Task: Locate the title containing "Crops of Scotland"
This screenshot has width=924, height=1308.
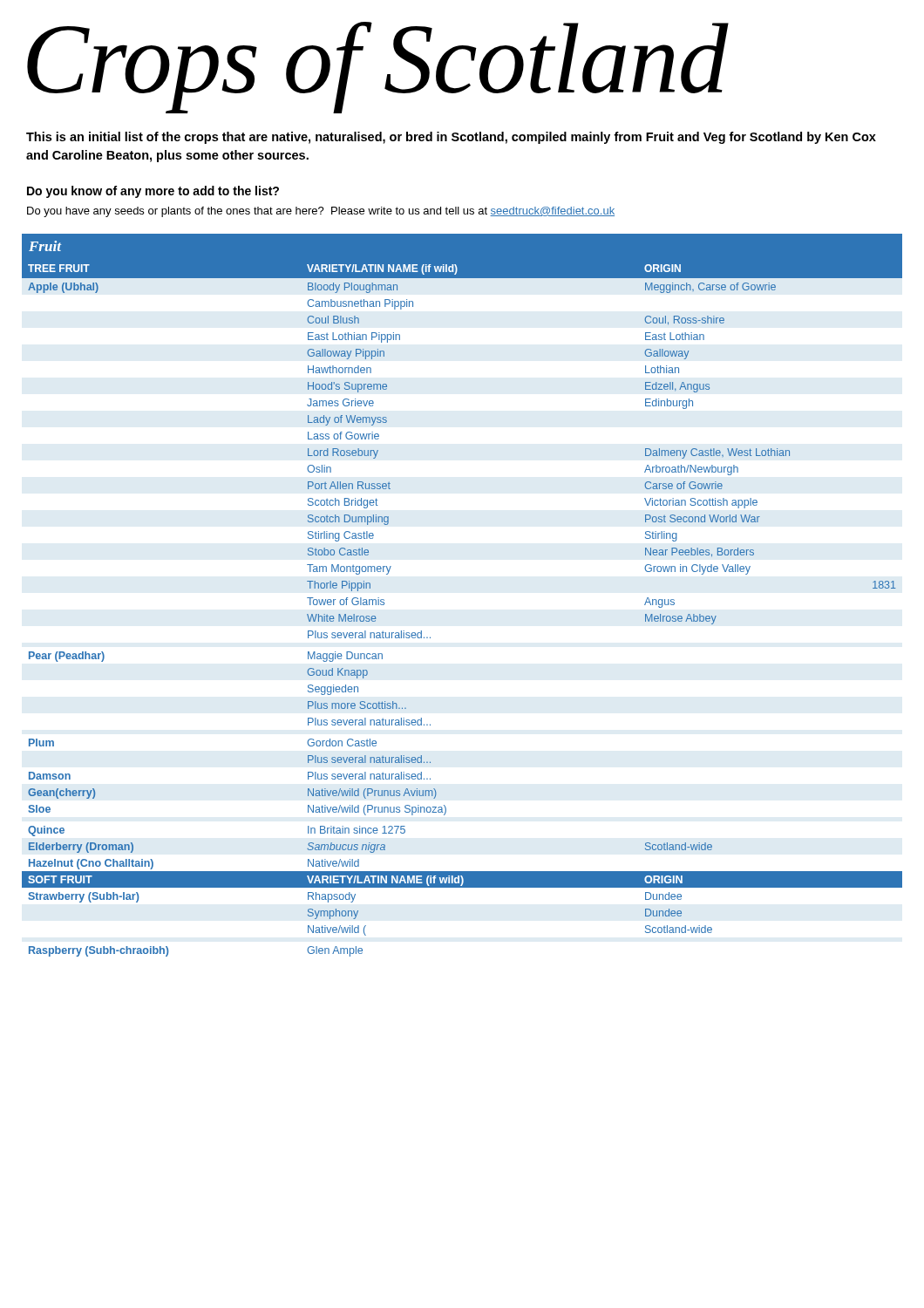Action: pos(462,54)
